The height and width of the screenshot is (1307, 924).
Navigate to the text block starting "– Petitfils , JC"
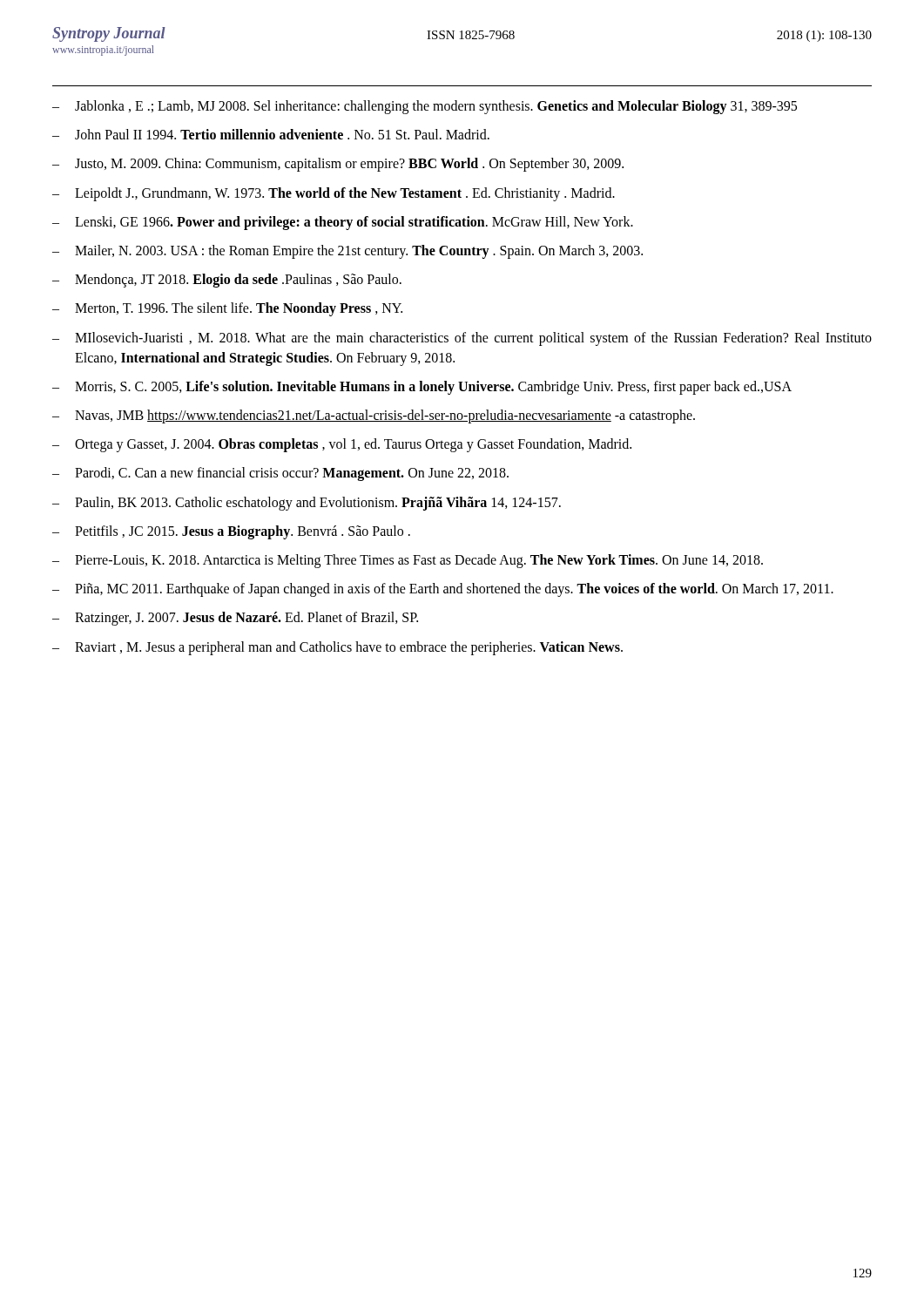(x=231, y=532)
